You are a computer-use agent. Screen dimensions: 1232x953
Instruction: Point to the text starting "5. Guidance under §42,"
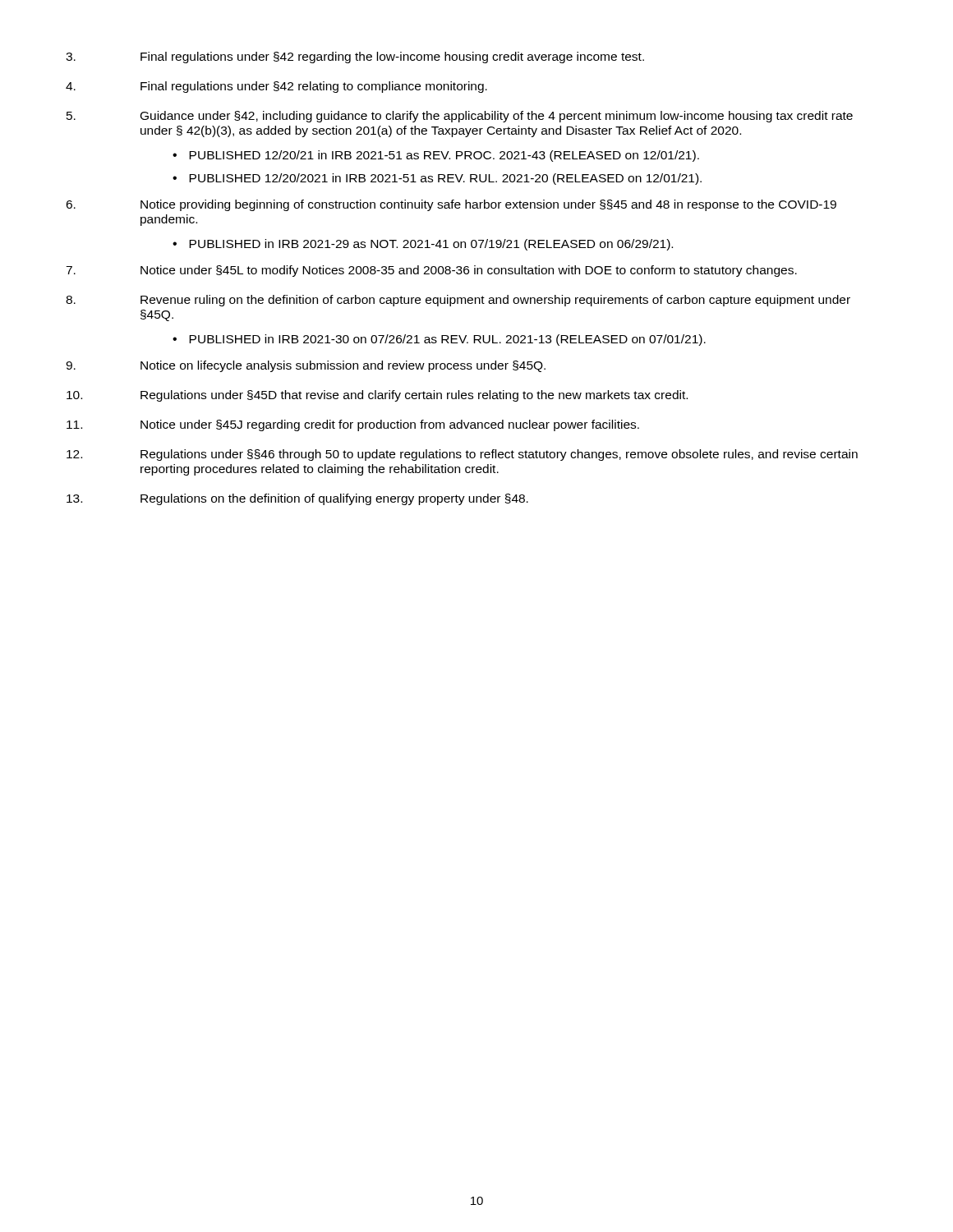pos(476,151)
